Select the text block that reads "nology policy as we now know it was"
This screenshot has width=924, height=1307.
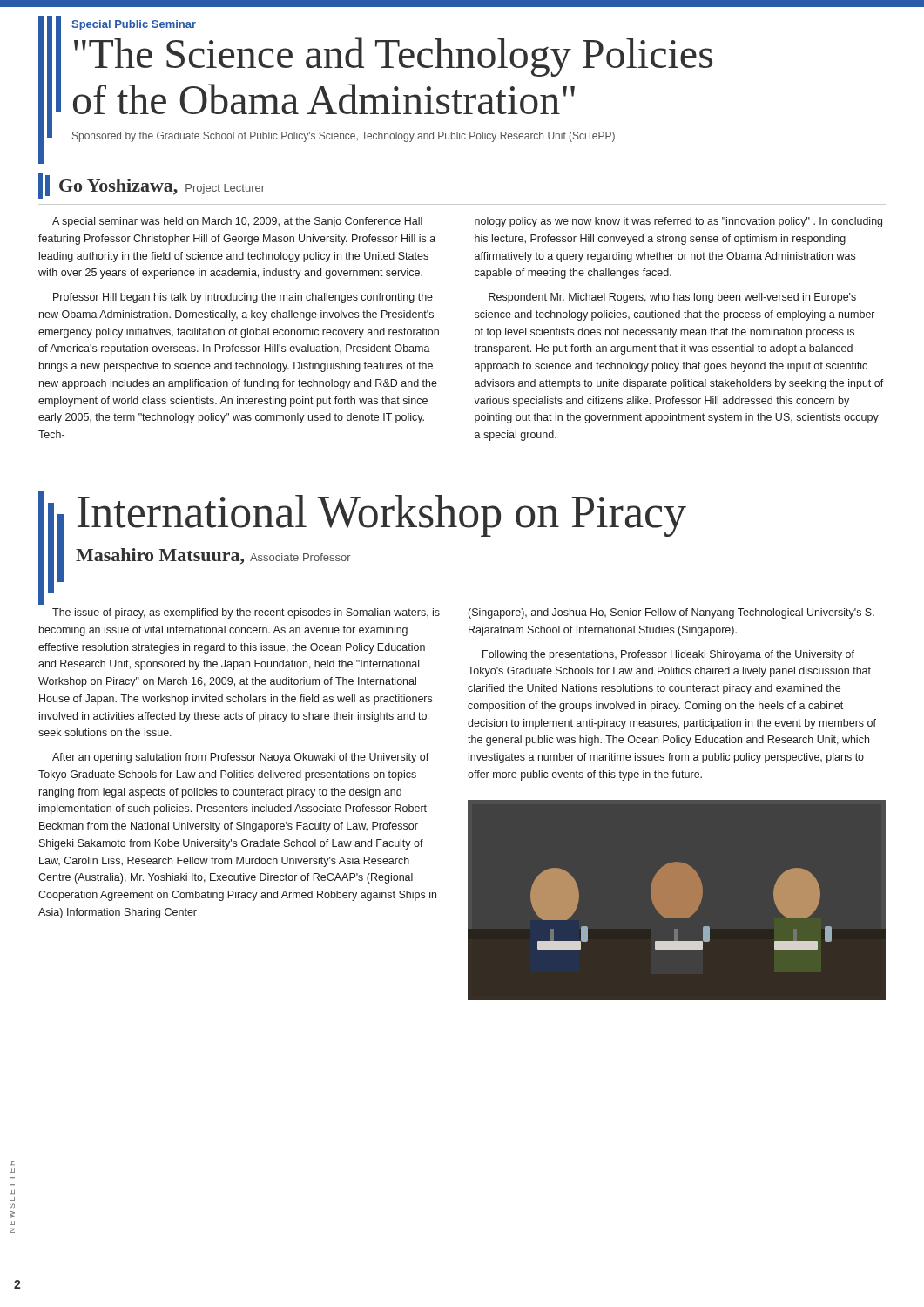tap(680, 329)
